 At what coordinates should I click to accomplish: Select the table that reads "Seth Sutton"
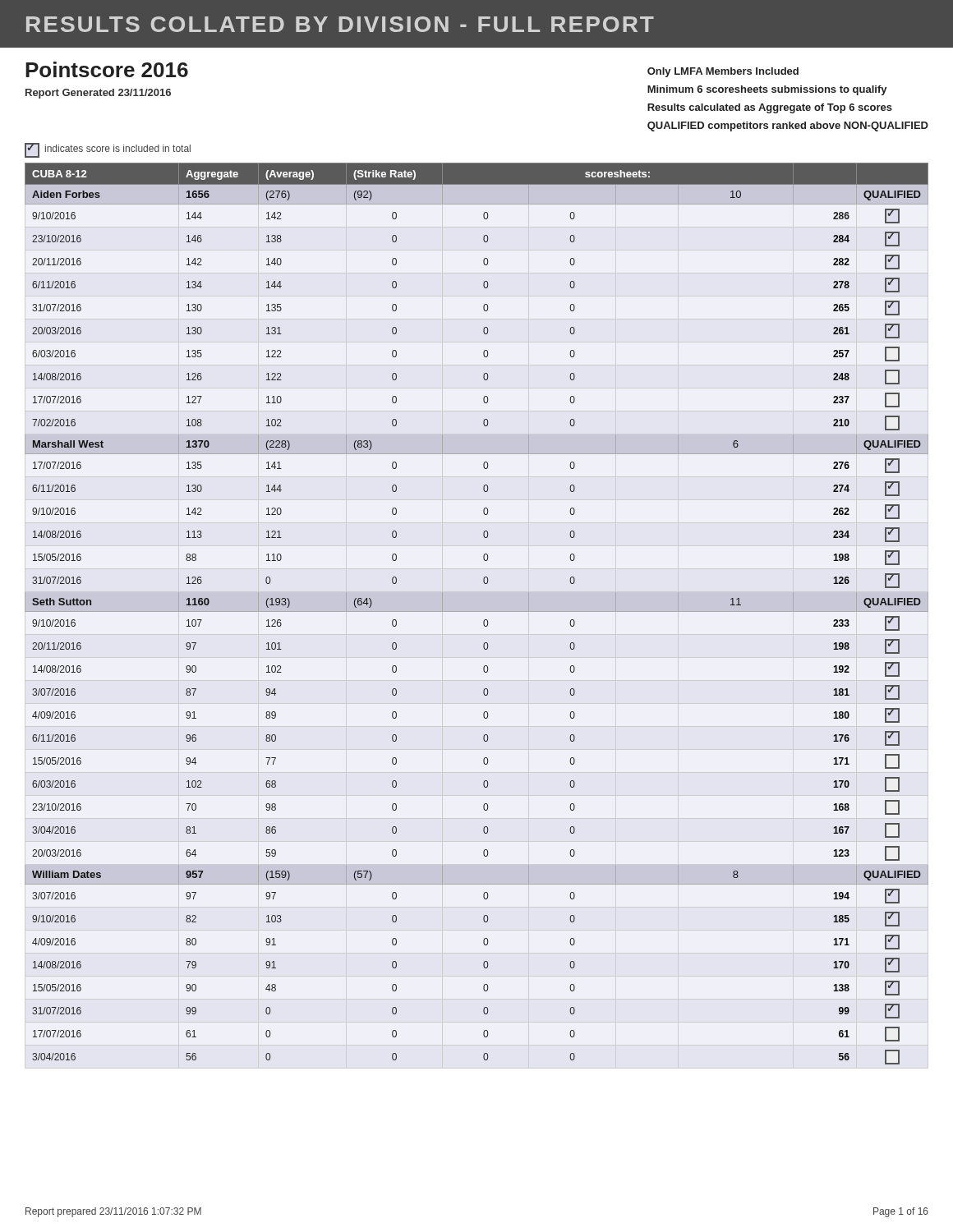pos(476,616)
